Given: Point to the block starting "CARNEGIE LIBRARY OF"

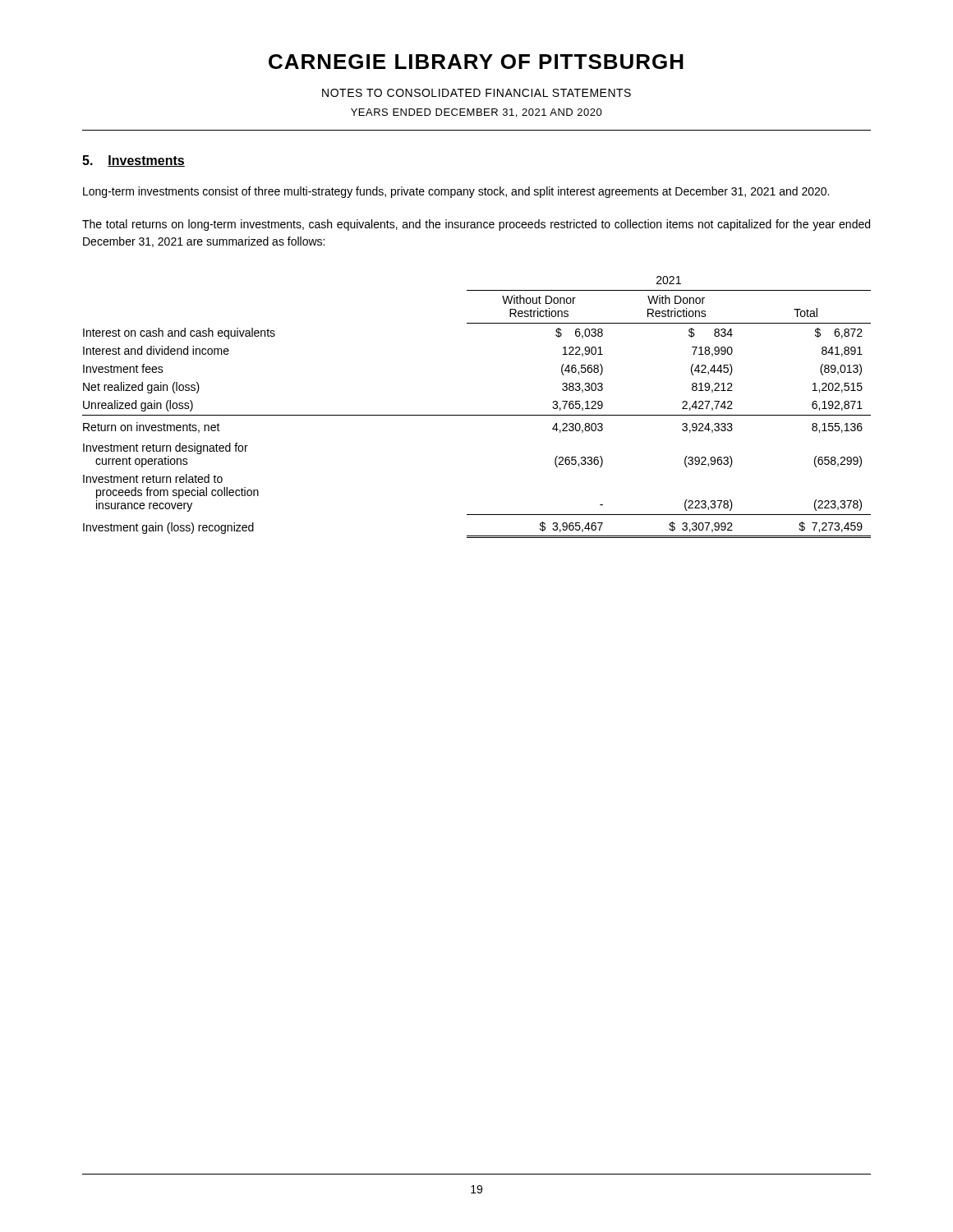Looking at the screenshot, I should 476,62.
